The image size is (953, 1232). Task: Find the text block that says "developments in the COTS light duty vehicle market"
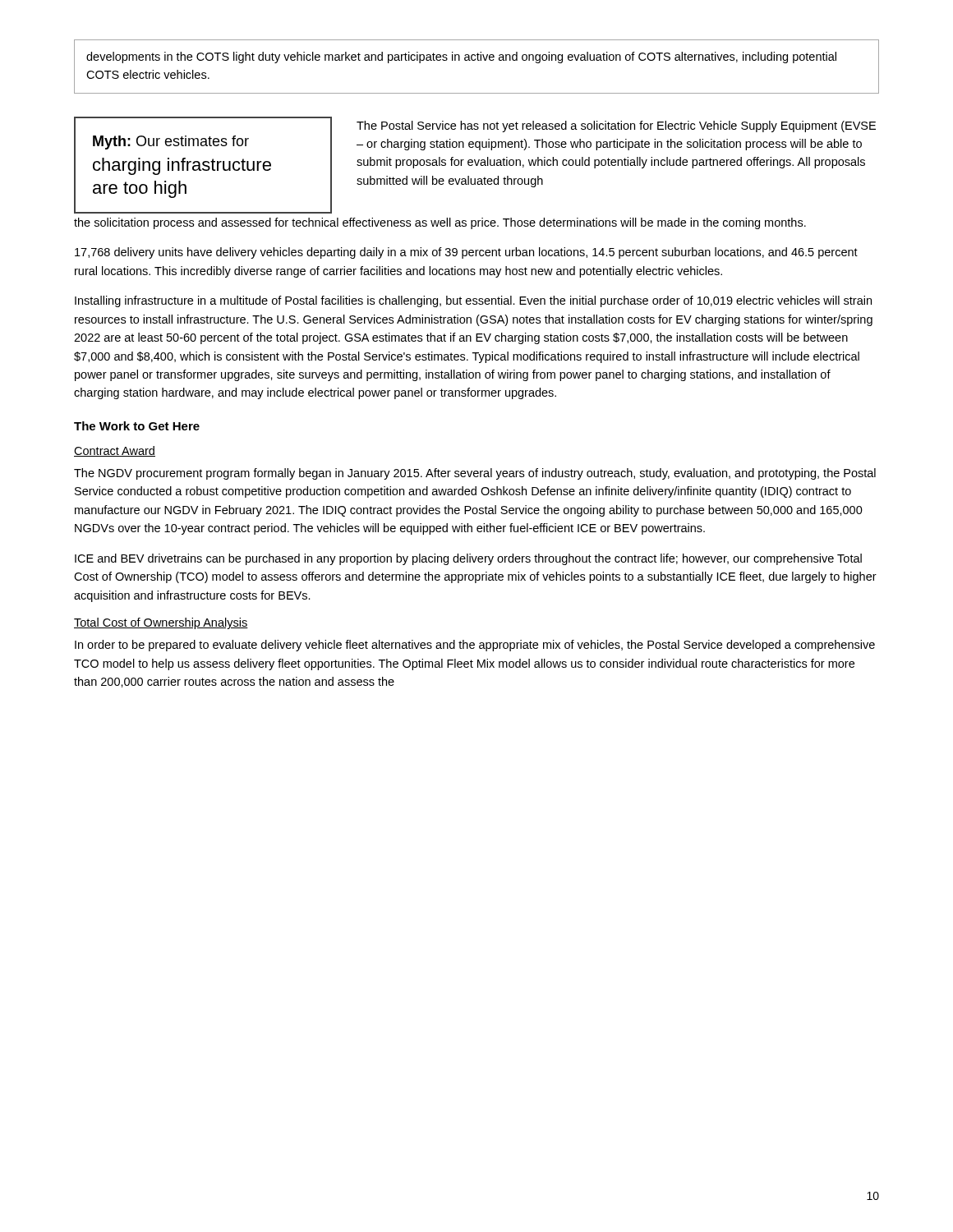click(x=462, y=66)
